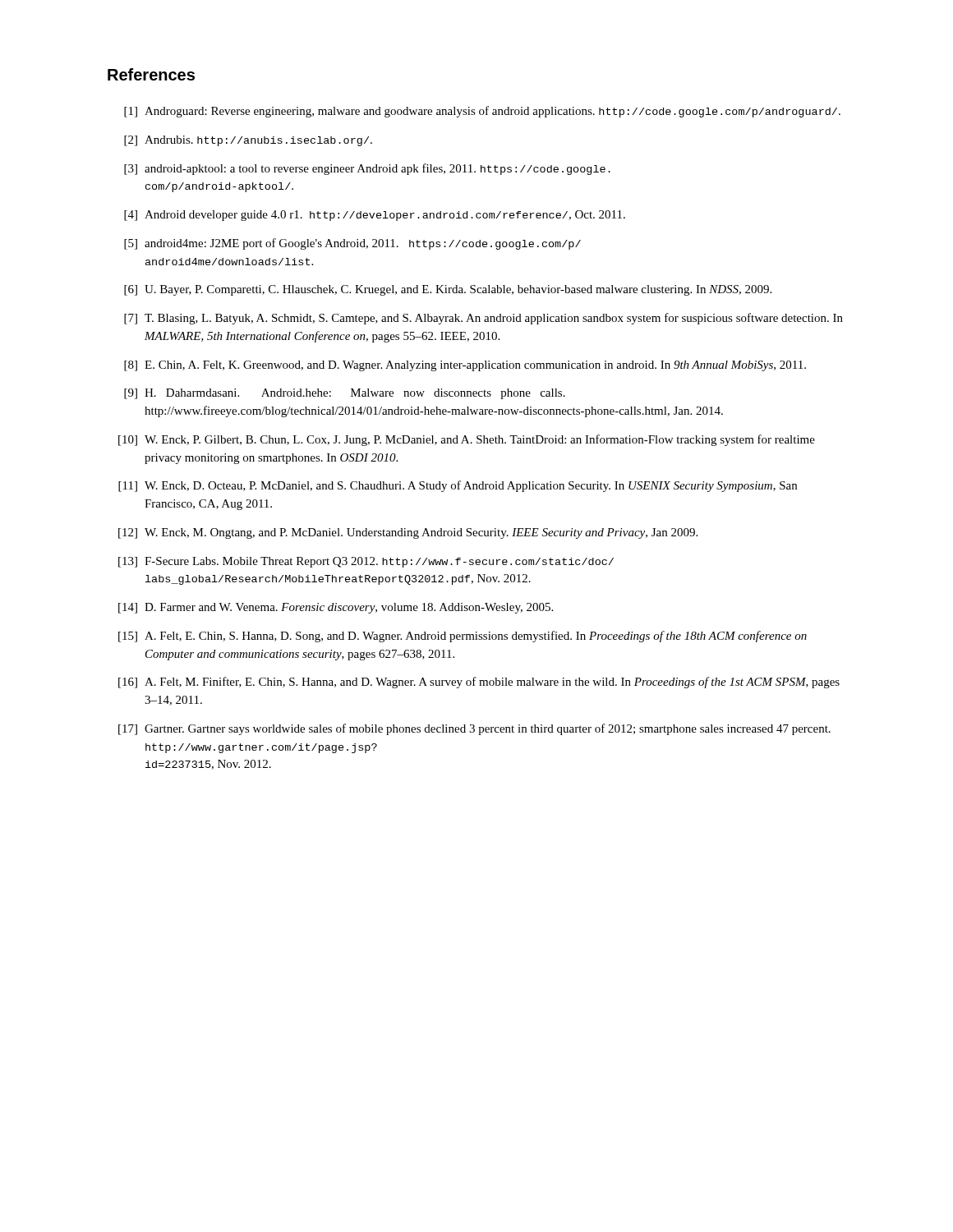The image size is (953, 1232).
Task: Locate the list item that says "[17] Gartner. Gartner says worldwide"
Action: coord(474,729)
